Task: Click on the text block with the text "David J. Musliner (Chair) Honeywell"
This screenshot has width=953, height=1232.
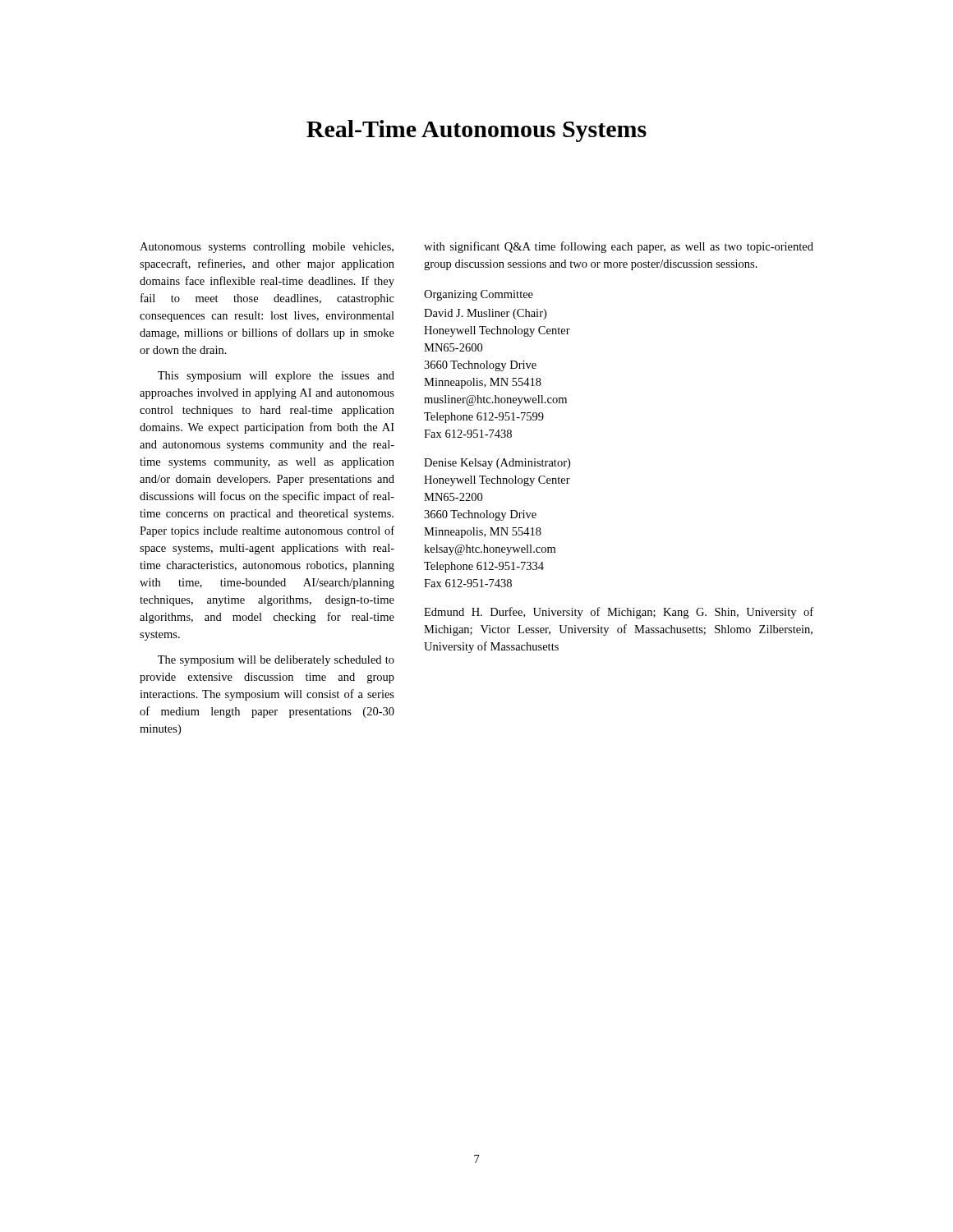Action: click(x=485, y=314)
